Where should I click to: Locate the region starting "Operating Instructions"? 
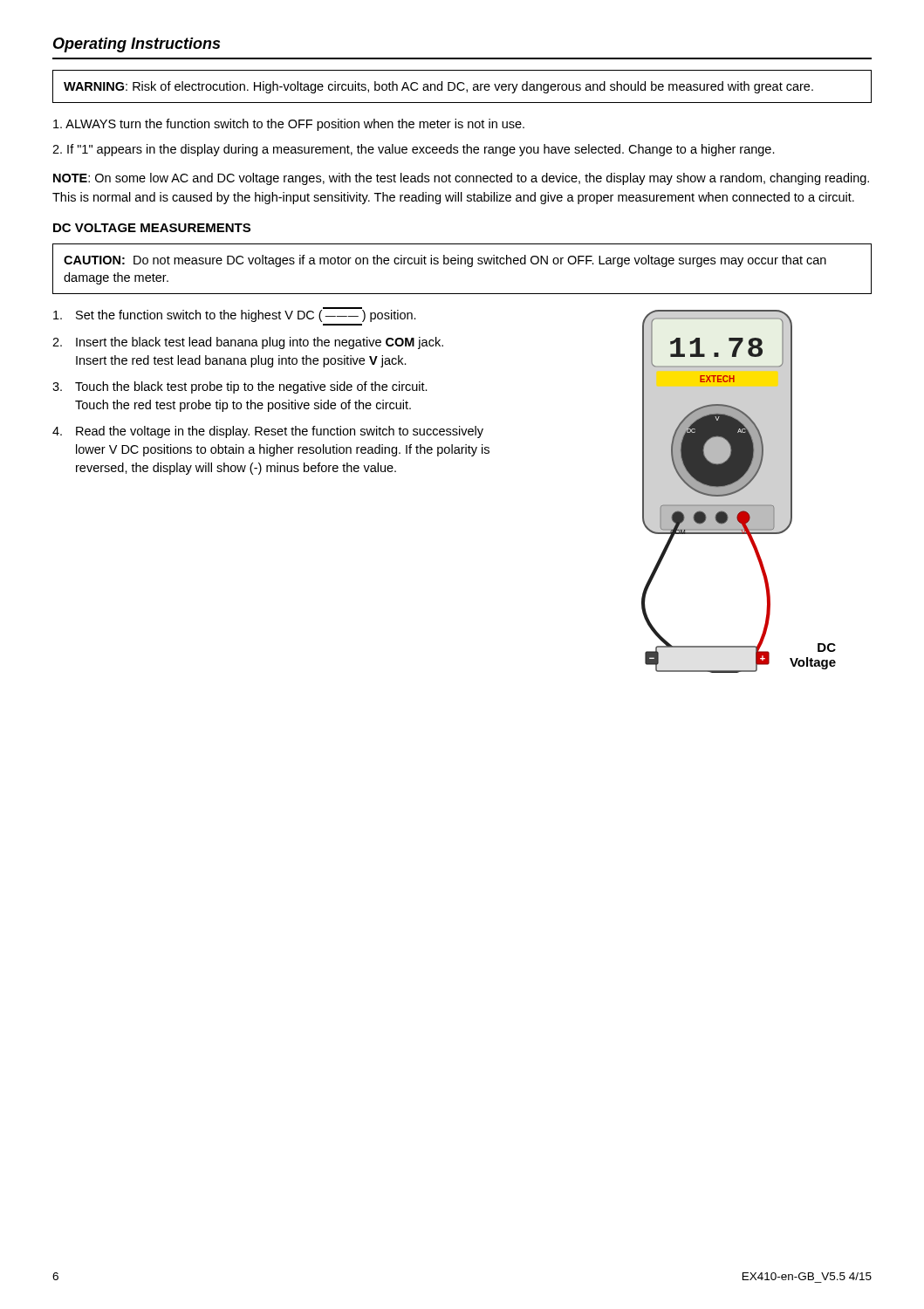coord(137,44)
